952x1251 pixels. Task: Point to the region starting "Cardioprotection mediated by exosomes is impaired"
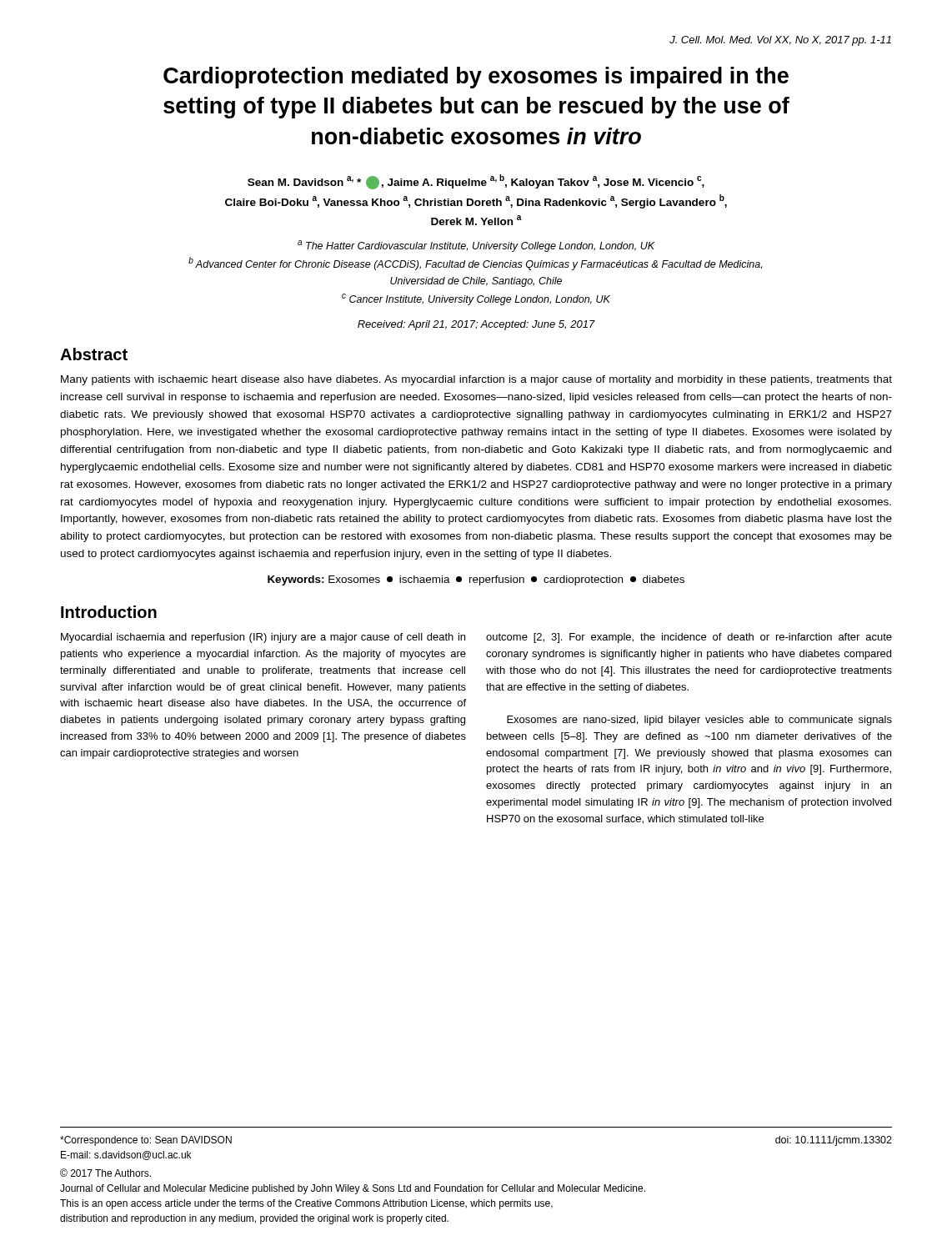coord(476,106)
